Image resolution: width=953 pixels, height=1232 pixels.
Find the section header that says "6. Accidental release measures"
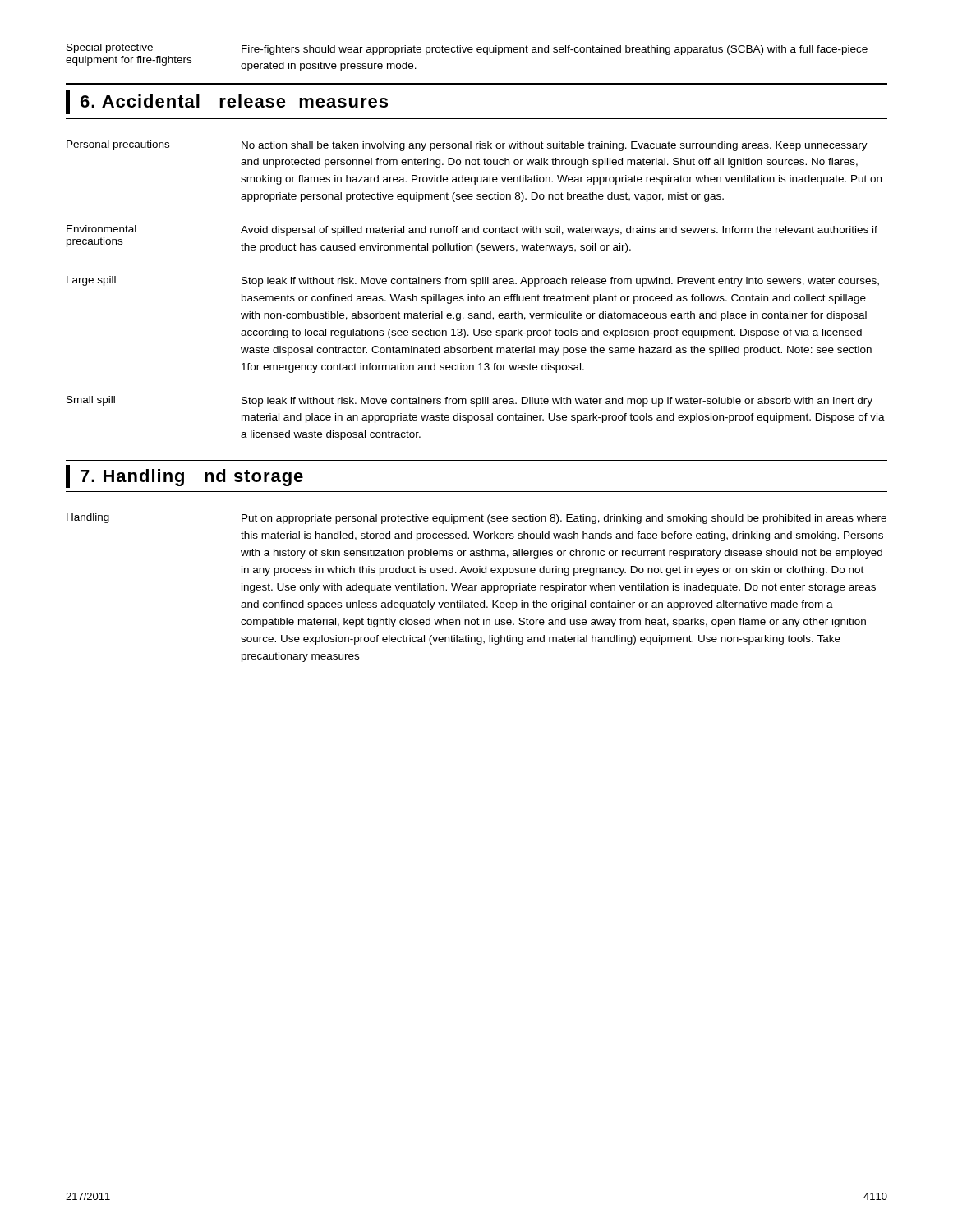[x=228, y=101]
